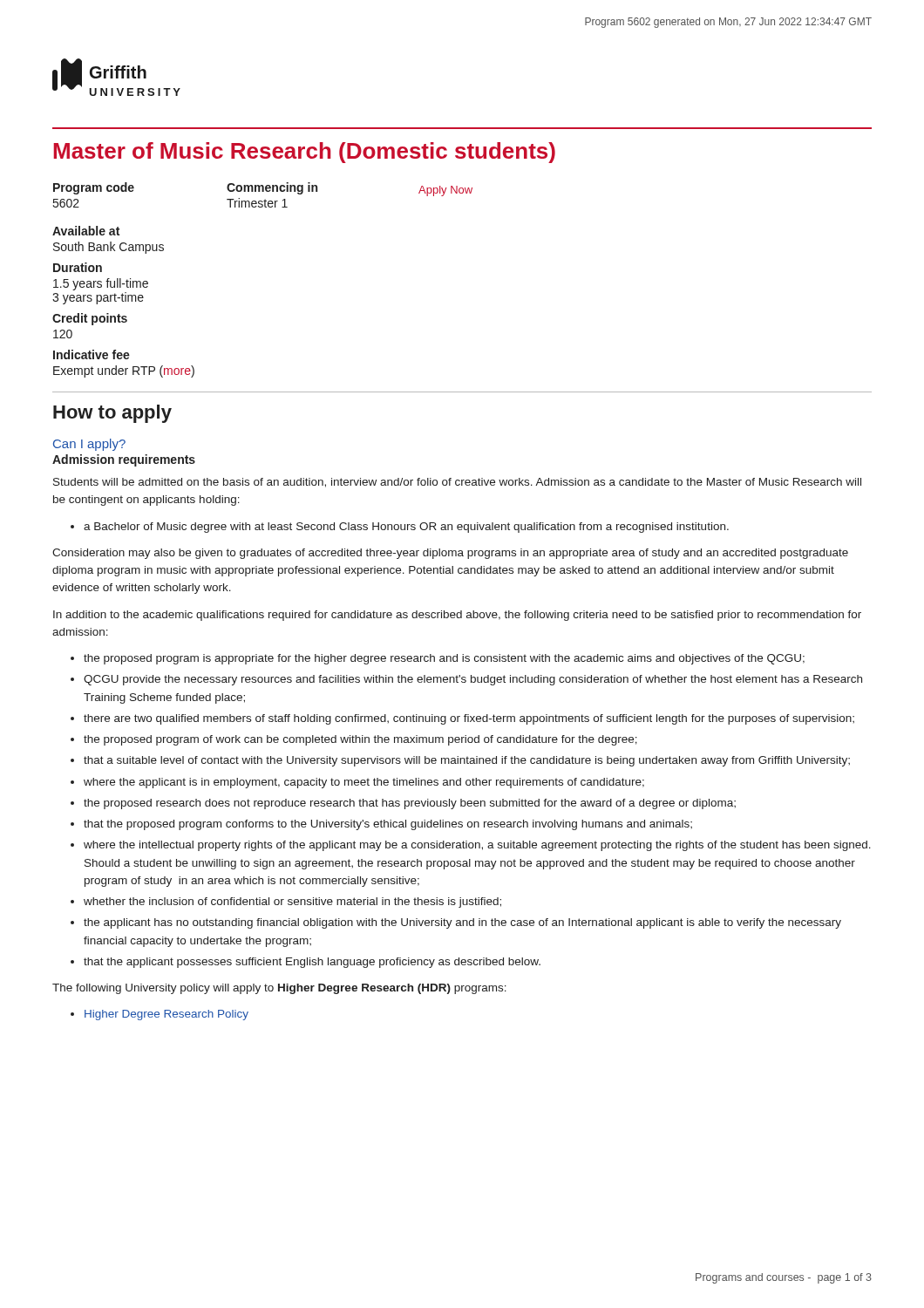Viewport: 924px width, 1308px height.
Task: Where is the passage that starts "the proposed program of"?
Action: point(361,739)
